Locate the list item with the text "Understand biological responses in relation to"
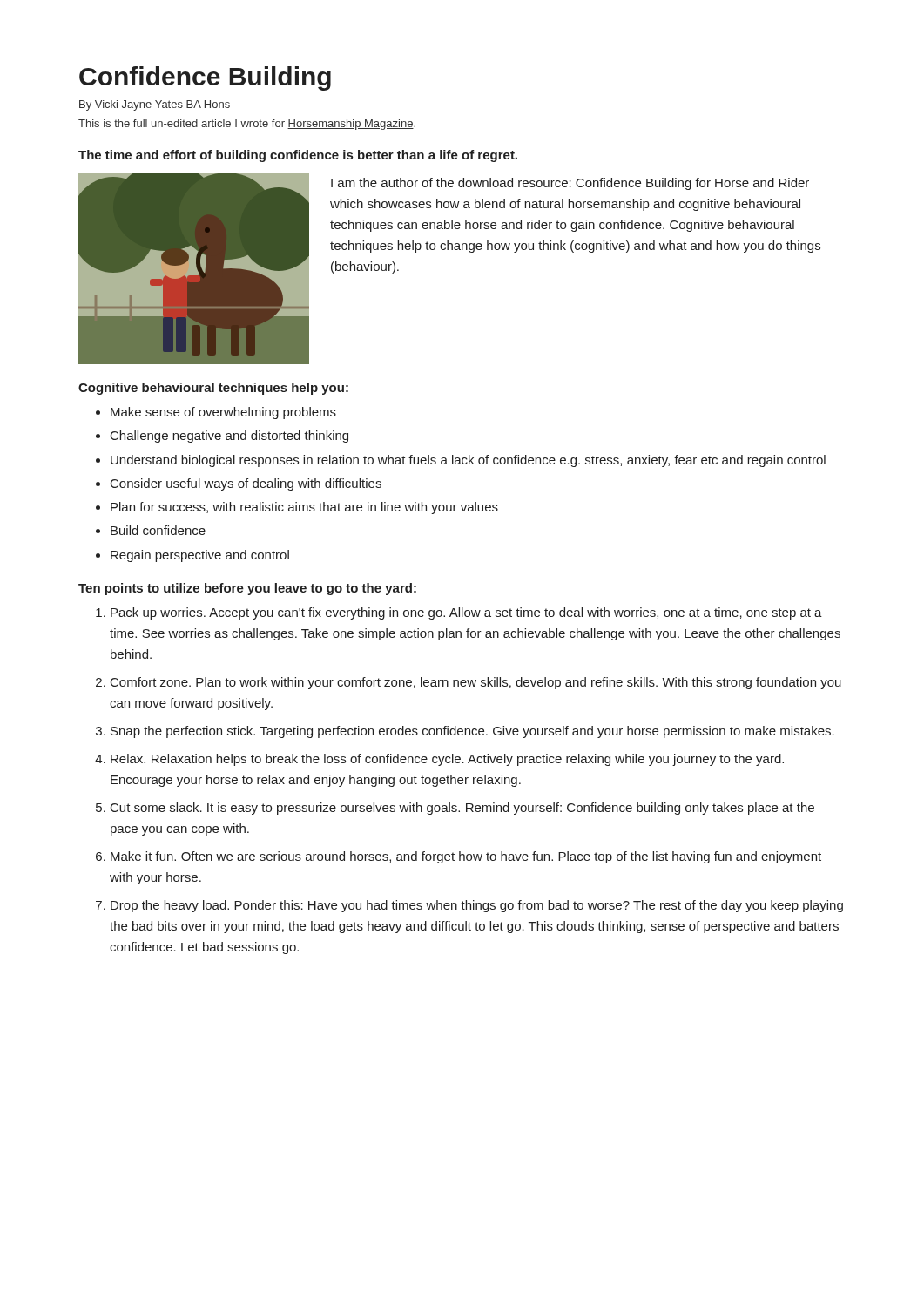 468,459
